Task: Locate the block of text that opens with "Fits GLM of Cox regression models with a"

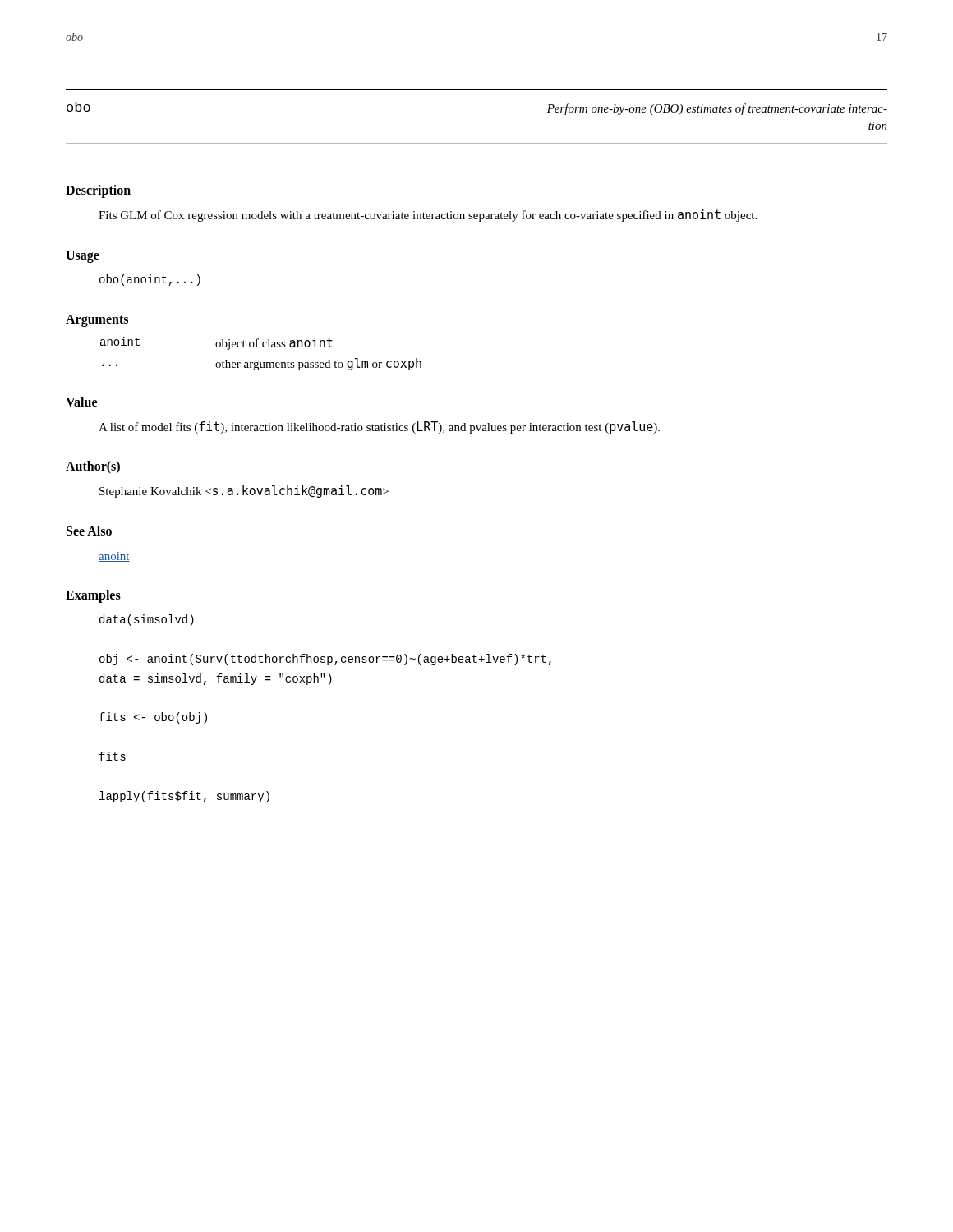Action: coord(428,215)
